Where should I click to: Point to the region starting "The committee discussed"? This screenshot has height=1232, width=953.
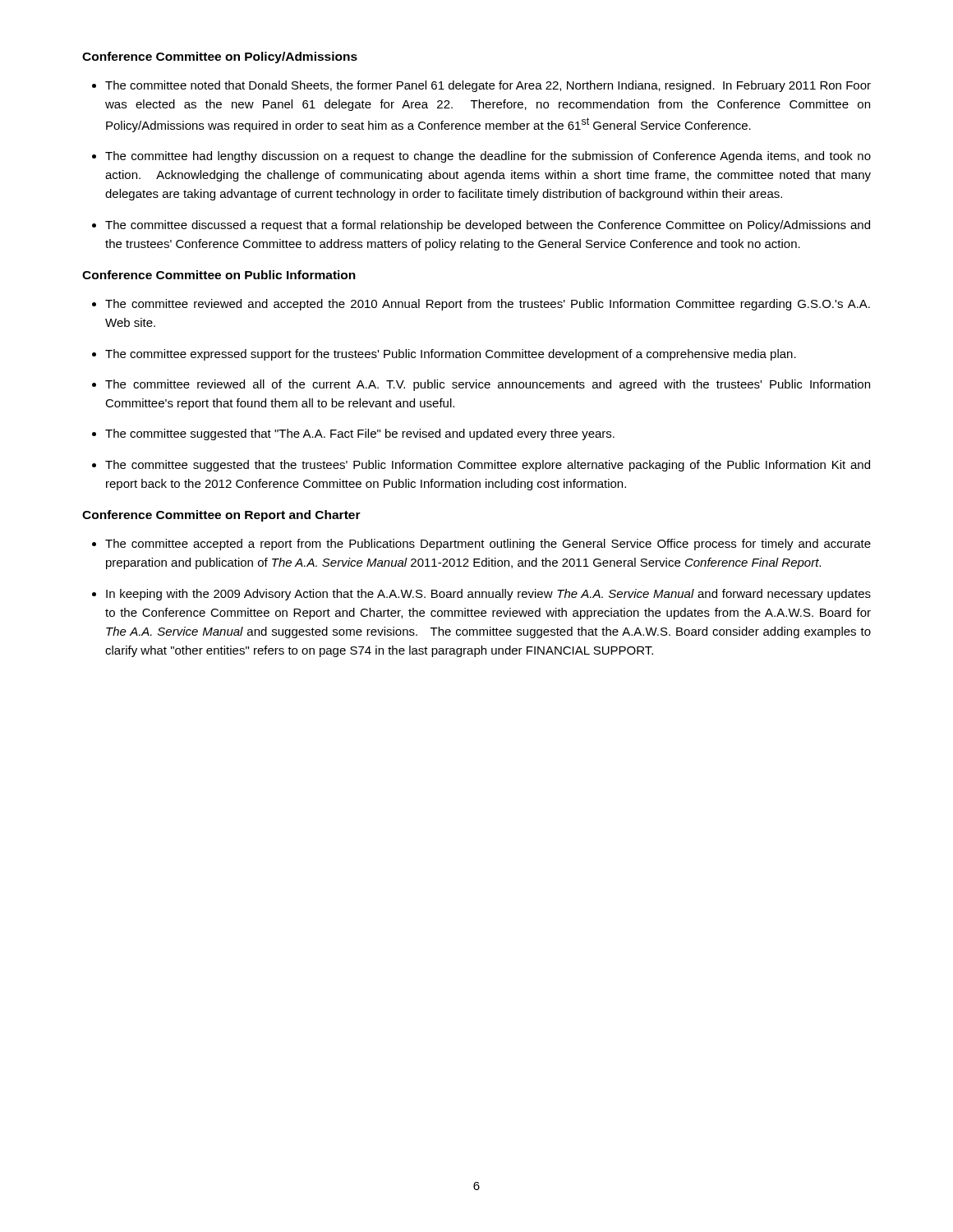point(488,234)
